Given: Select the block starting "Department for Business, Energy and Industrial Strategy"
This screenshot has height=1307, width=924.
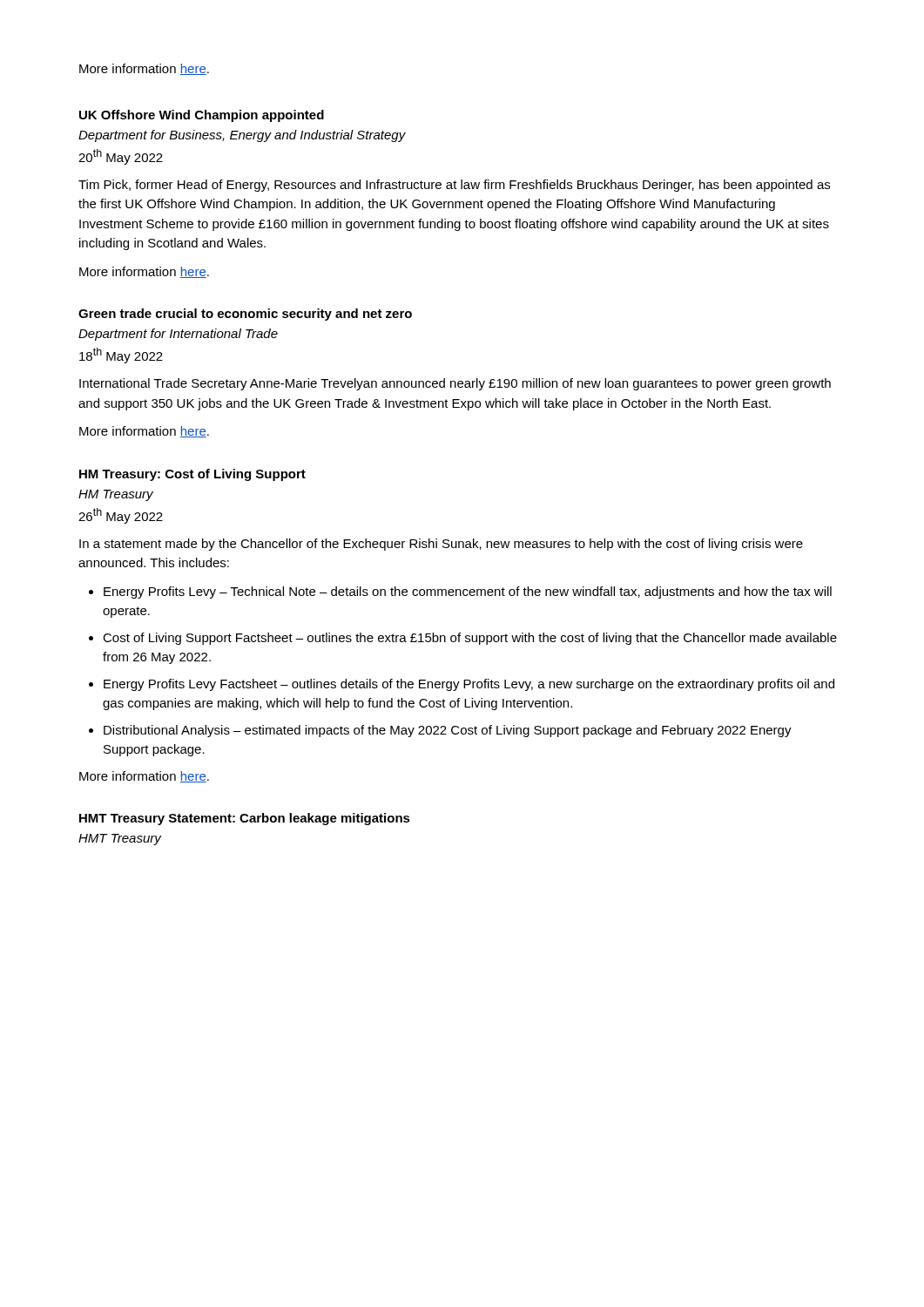Looking at the screenshot, I should (242, 134).
